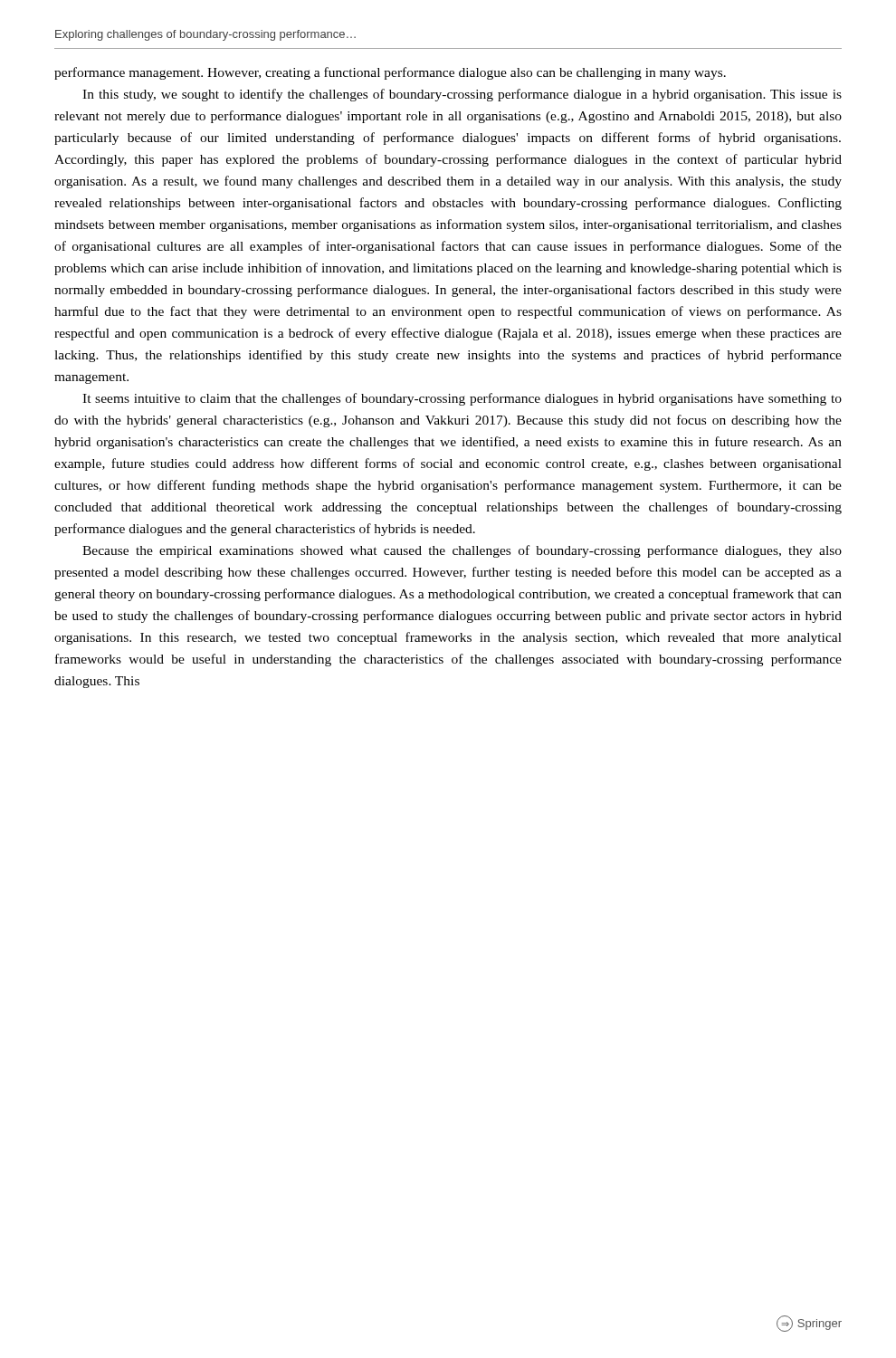896x1358 pixels.
Task: Point to the passage starting "performance management. However, creating a functional performance dialogue"
Action: [390, 73]
